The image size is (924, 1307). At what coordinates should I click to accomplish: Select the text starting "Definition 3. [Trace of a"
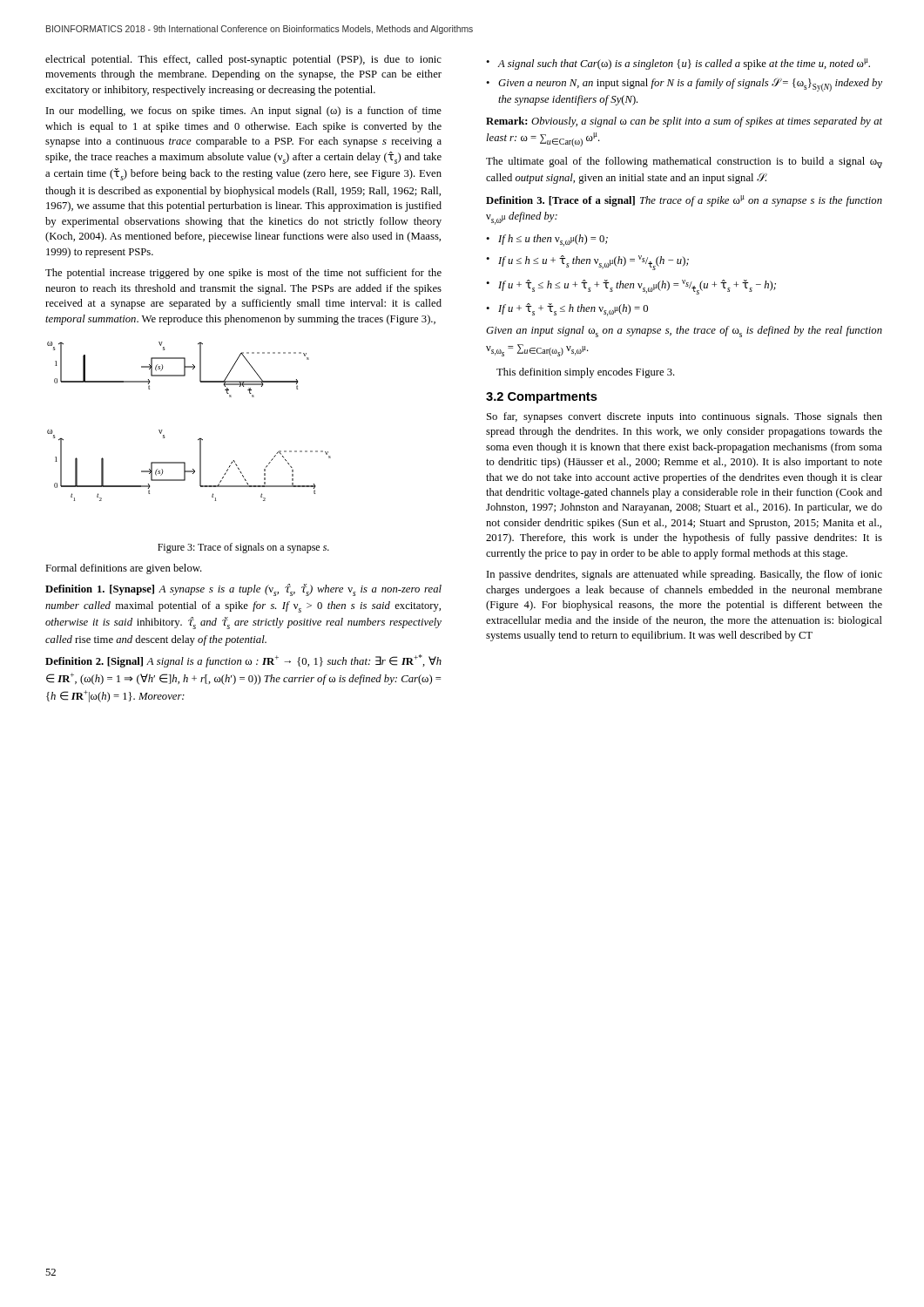pyautogui.click(x=684, y=209)
